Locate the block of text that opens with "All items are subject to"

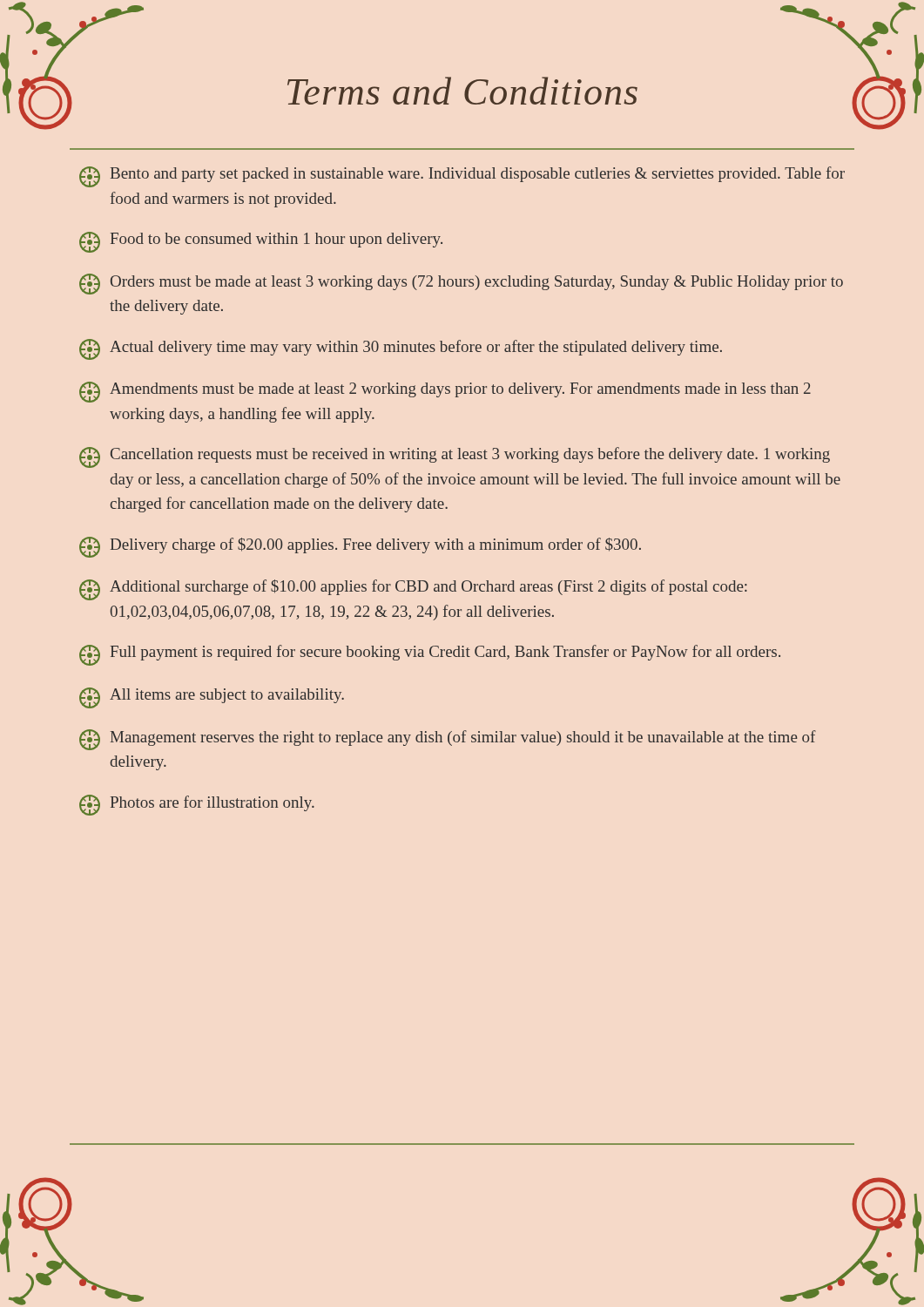(x=212, y=698)
